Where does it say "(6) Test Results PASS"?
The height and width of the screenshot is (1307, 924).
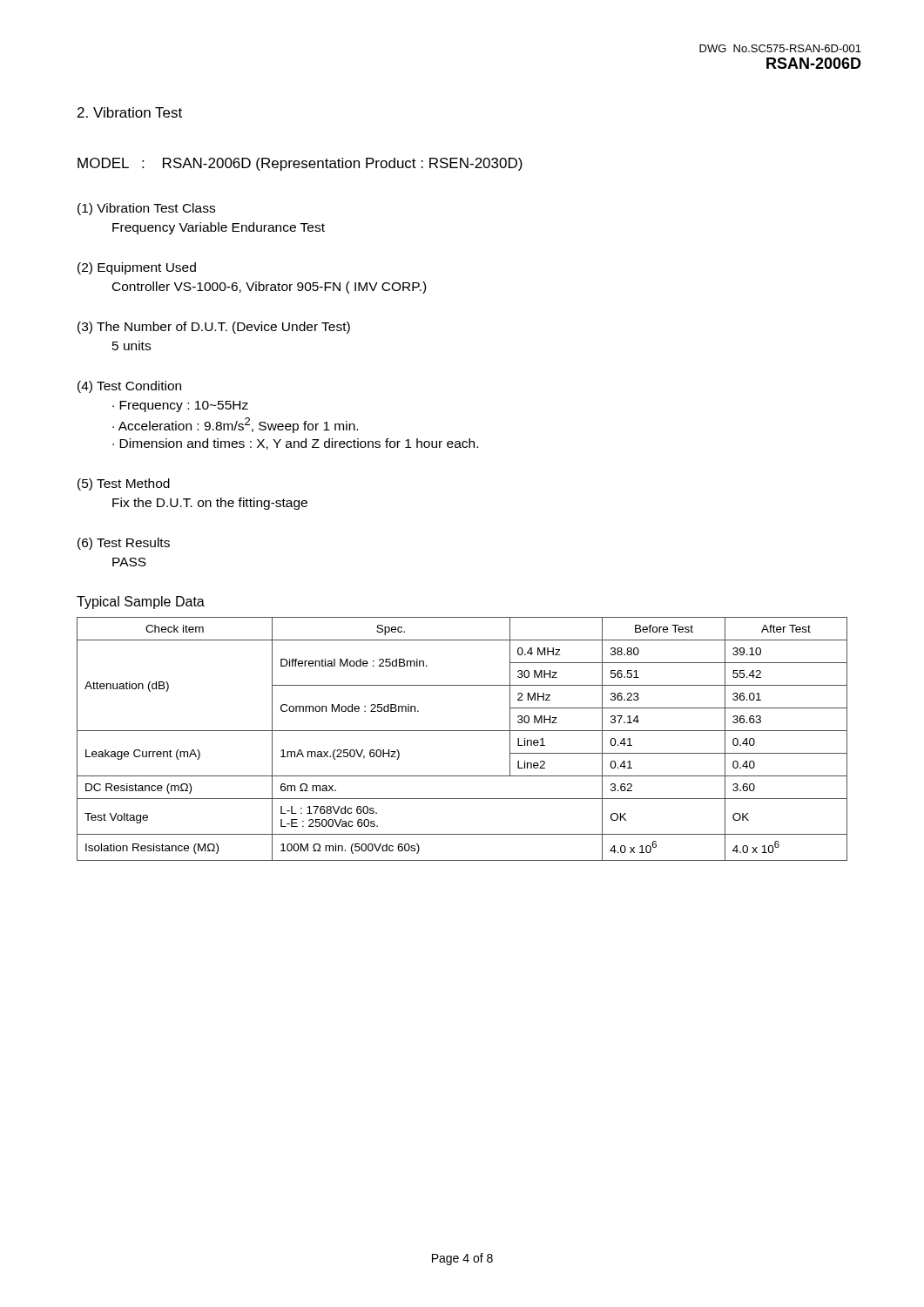click(x=124, y=544)
